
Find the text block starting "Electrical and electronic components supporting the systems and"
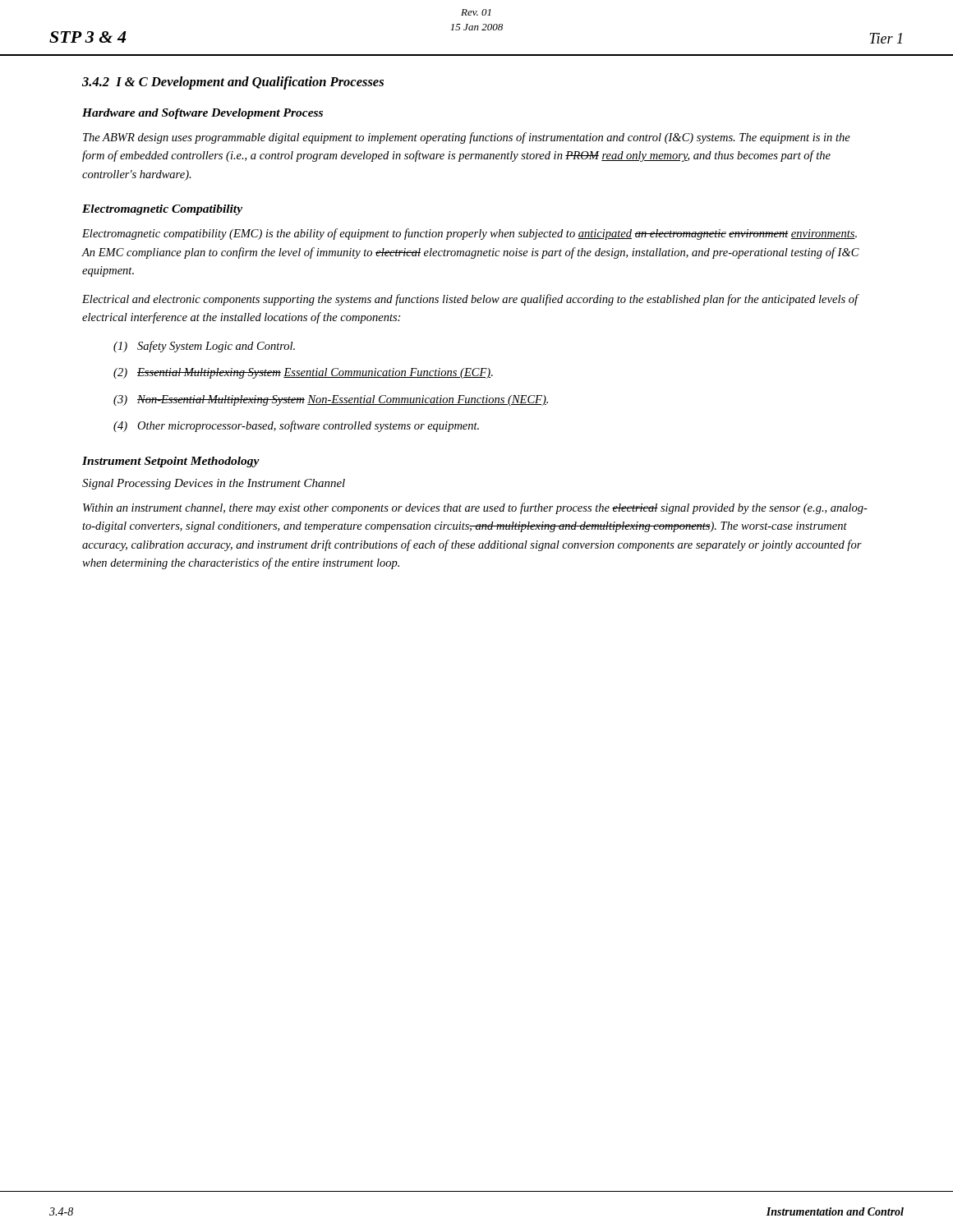[470, 308]
